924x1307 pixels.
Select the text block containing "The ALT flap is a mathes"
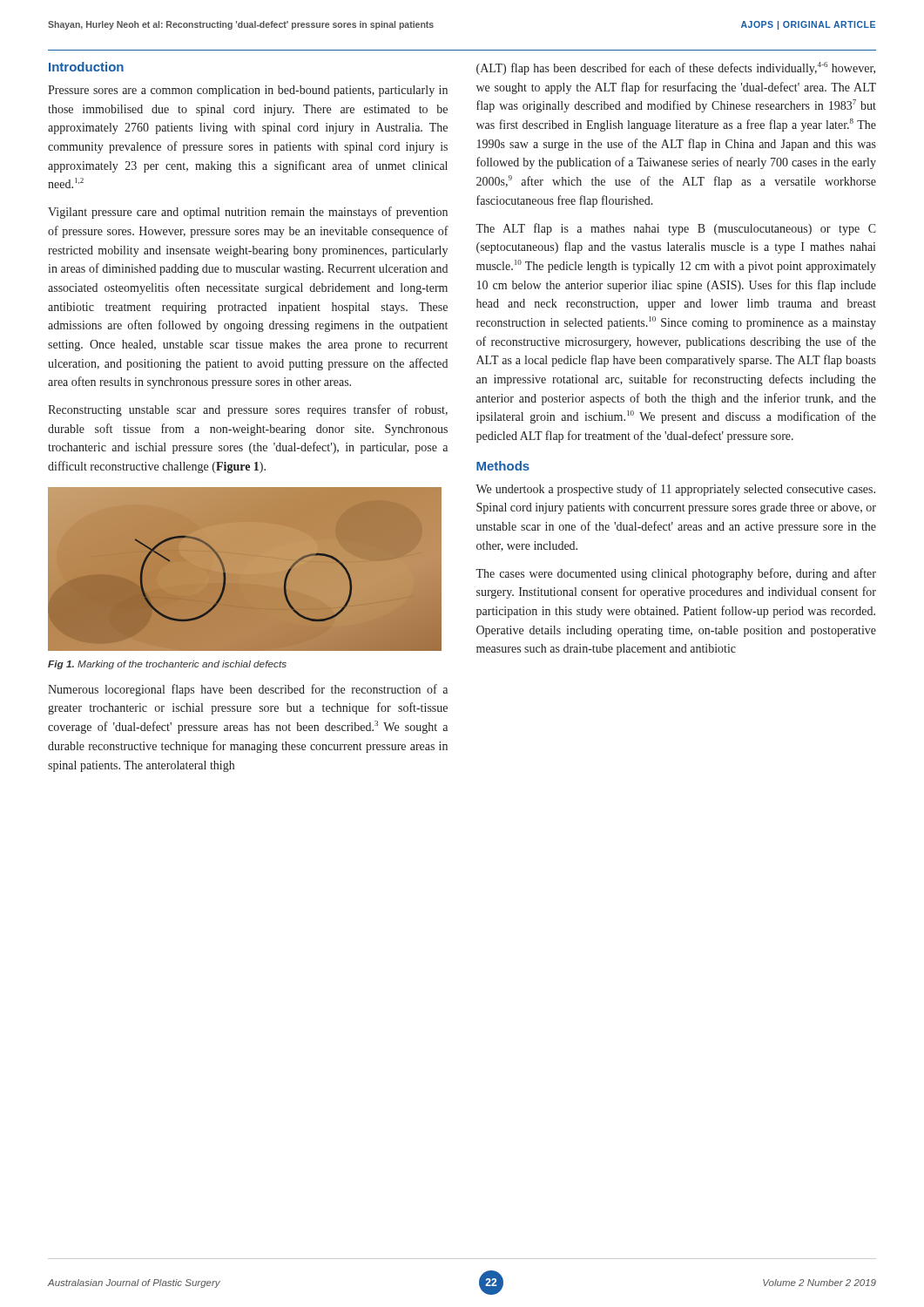point(676,332)
